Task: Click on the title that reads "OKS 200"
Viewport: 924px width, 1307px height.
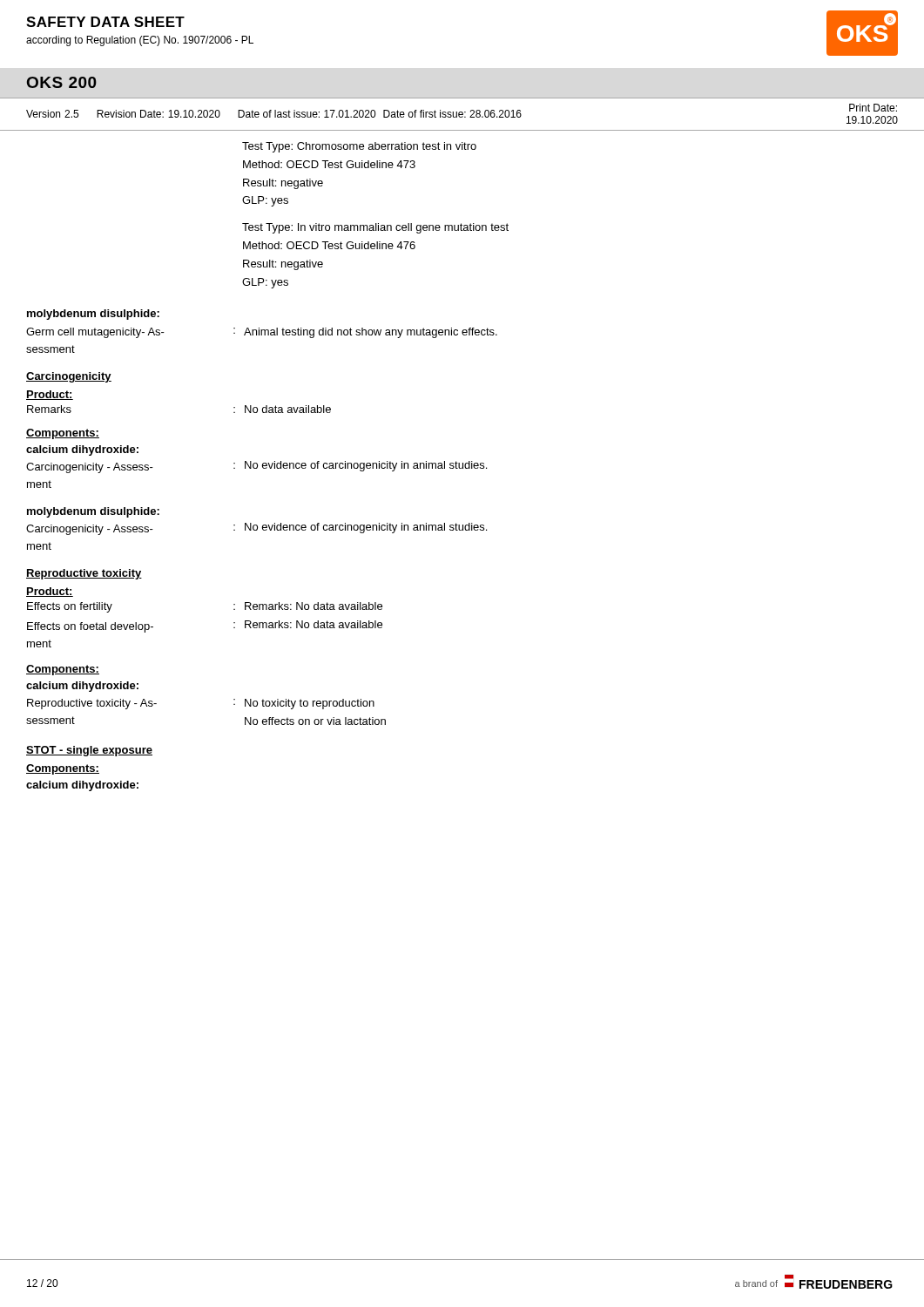Action: 62,82
